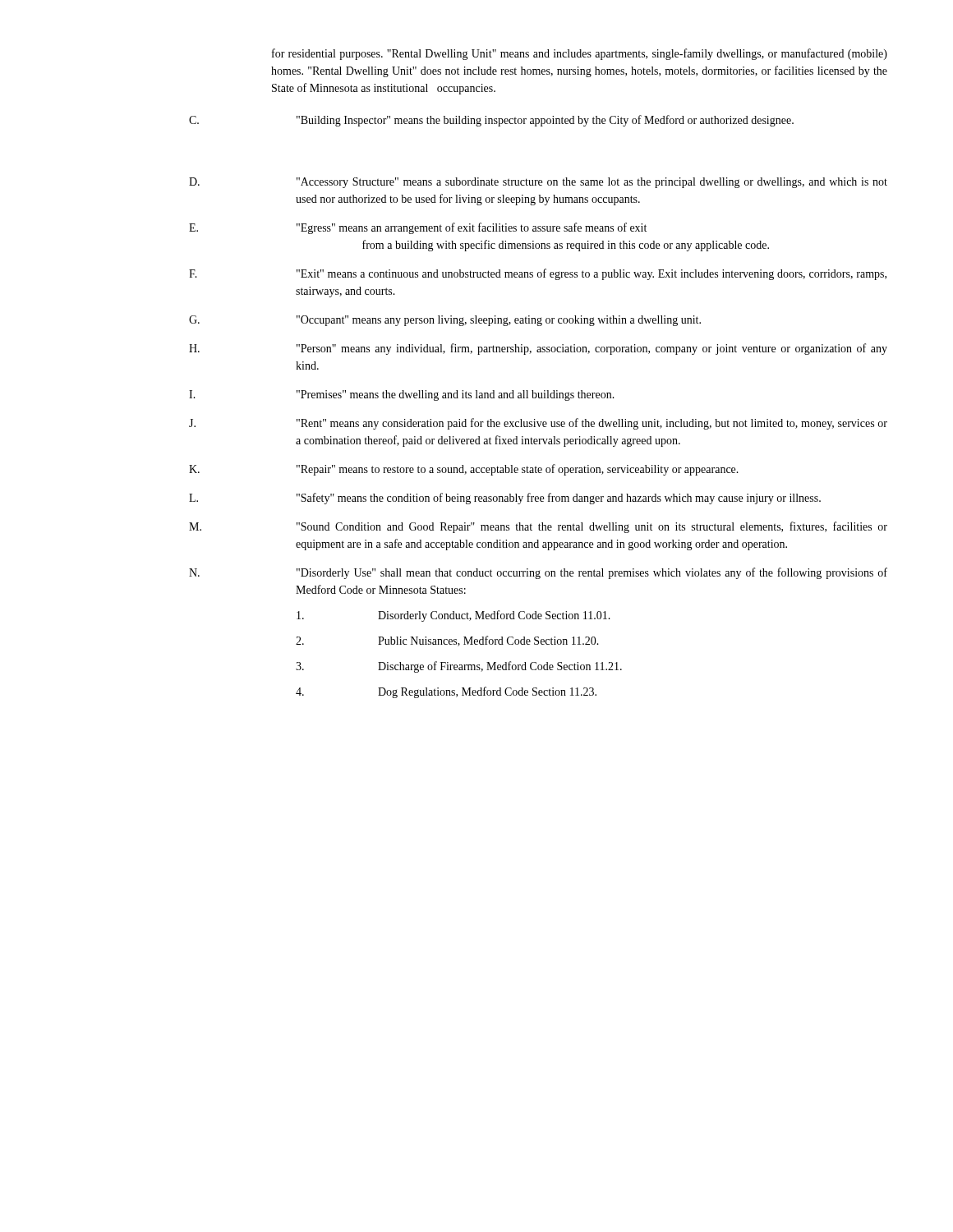Click the passage that begins "N. "Disorderly Use" shall mean that conduct"
Image resolution: width=953 pixels, height=1232 pixels.
pyautogui.click(x=485, y=637)
